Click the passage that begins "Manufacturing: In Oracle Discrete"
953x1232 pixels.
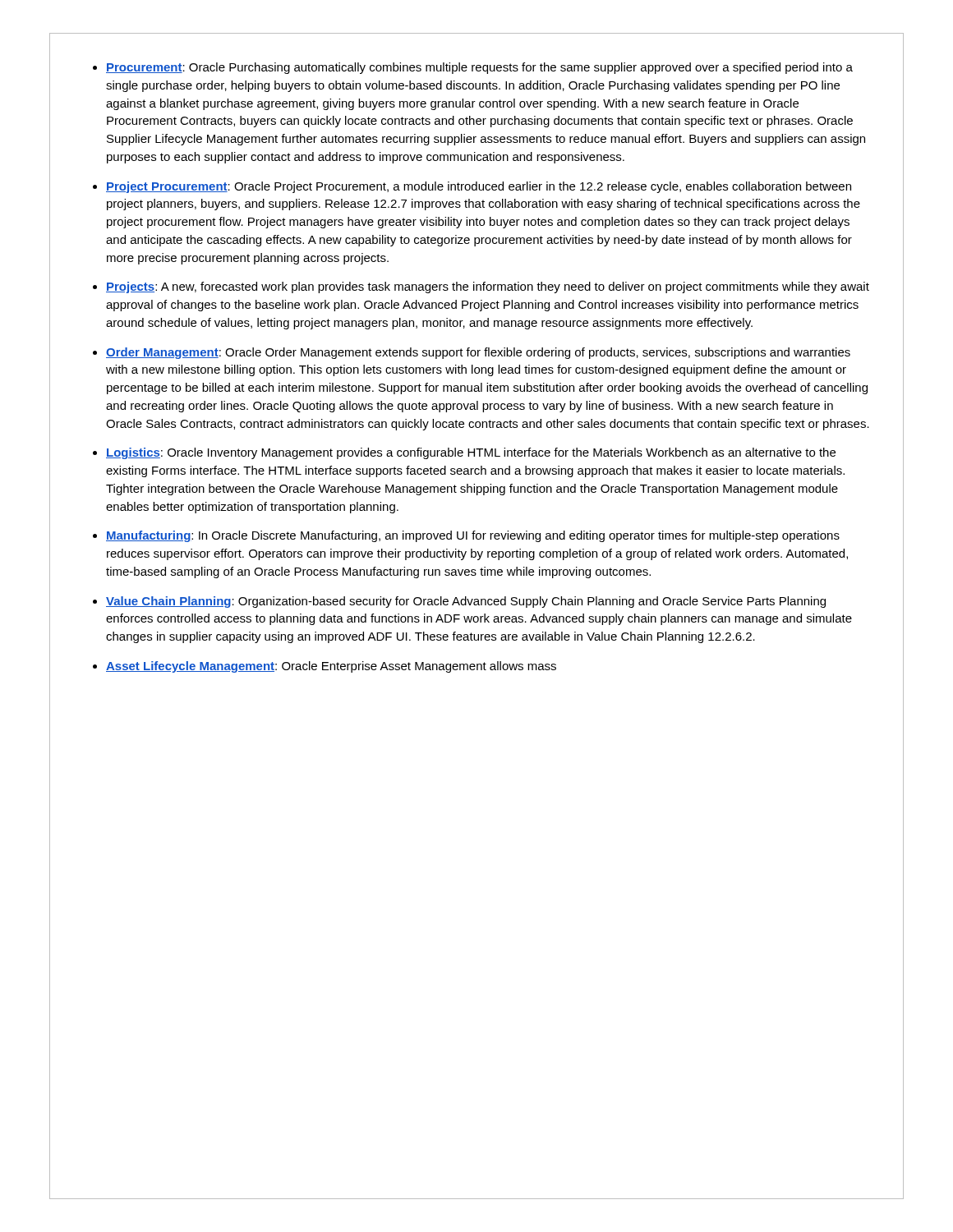488,553
